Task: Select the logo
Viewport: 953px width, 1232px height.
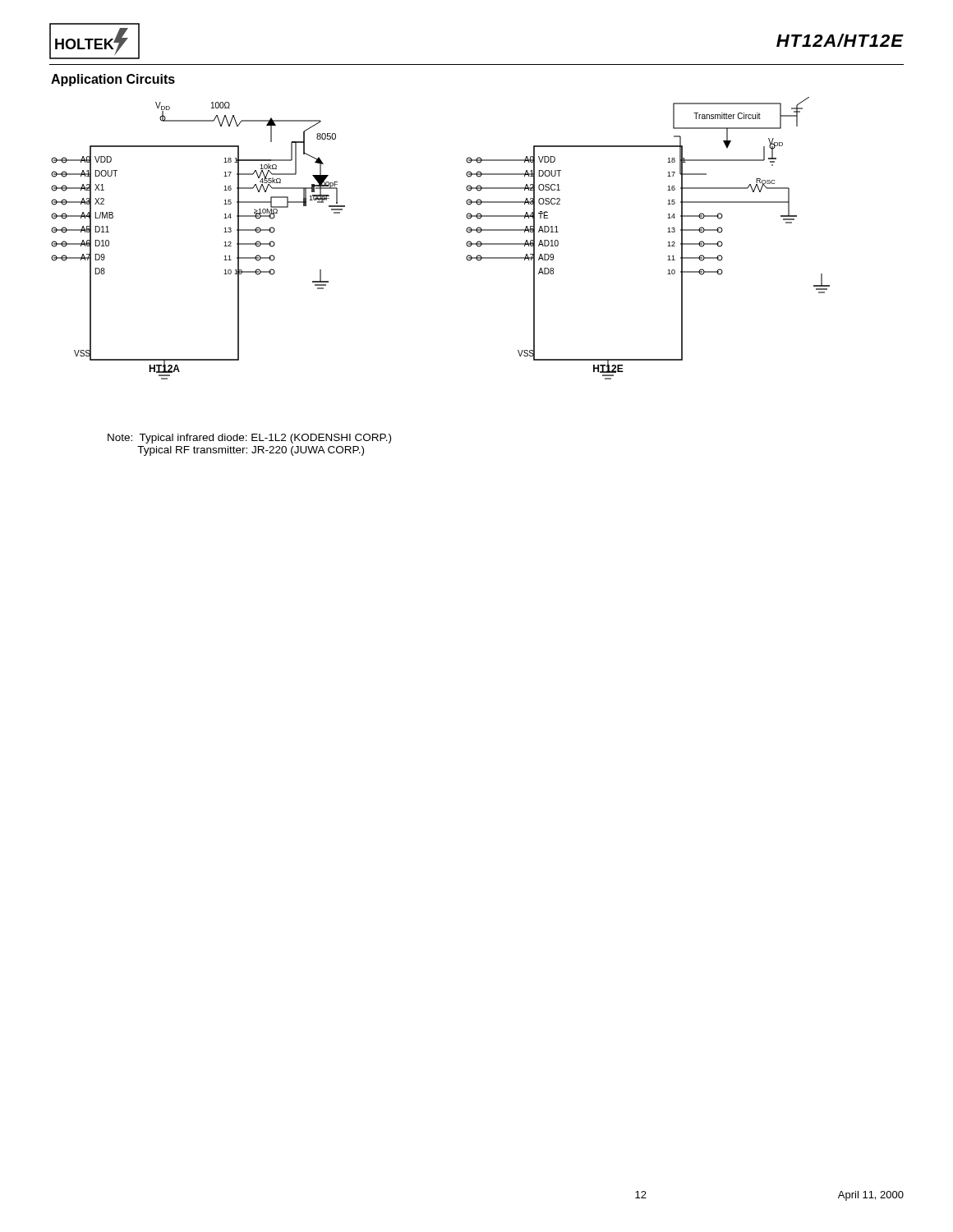Action: point(94,41)
